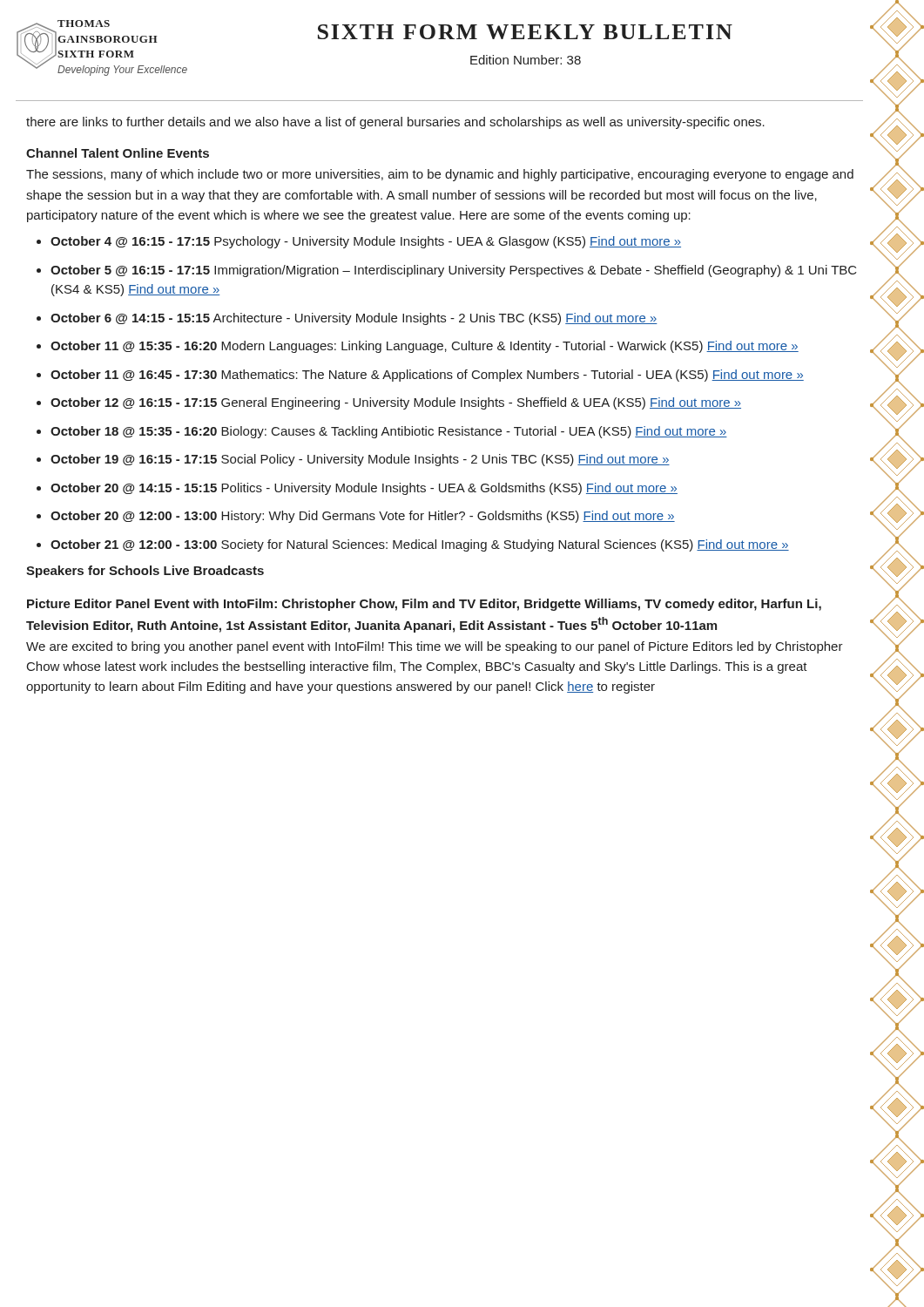924x1307 pixels.
Task: Locate the list item containing "October 6 @ 14:15"
Action: [354, 317]
